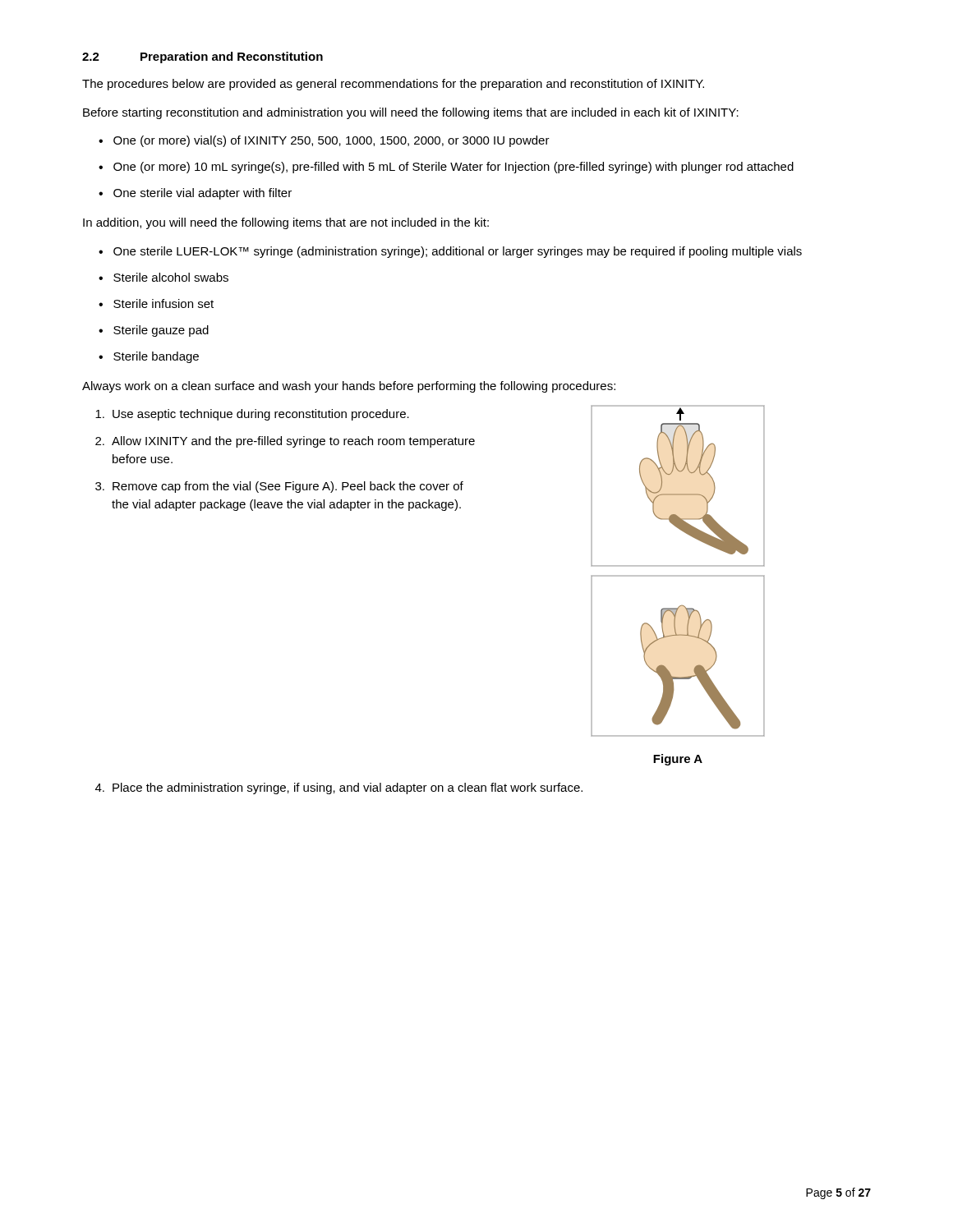Screen dimensions: 1232x953
Task: Click on the text block starting "Use aseptic technique during reconstitution"
Action: point(246,414)
